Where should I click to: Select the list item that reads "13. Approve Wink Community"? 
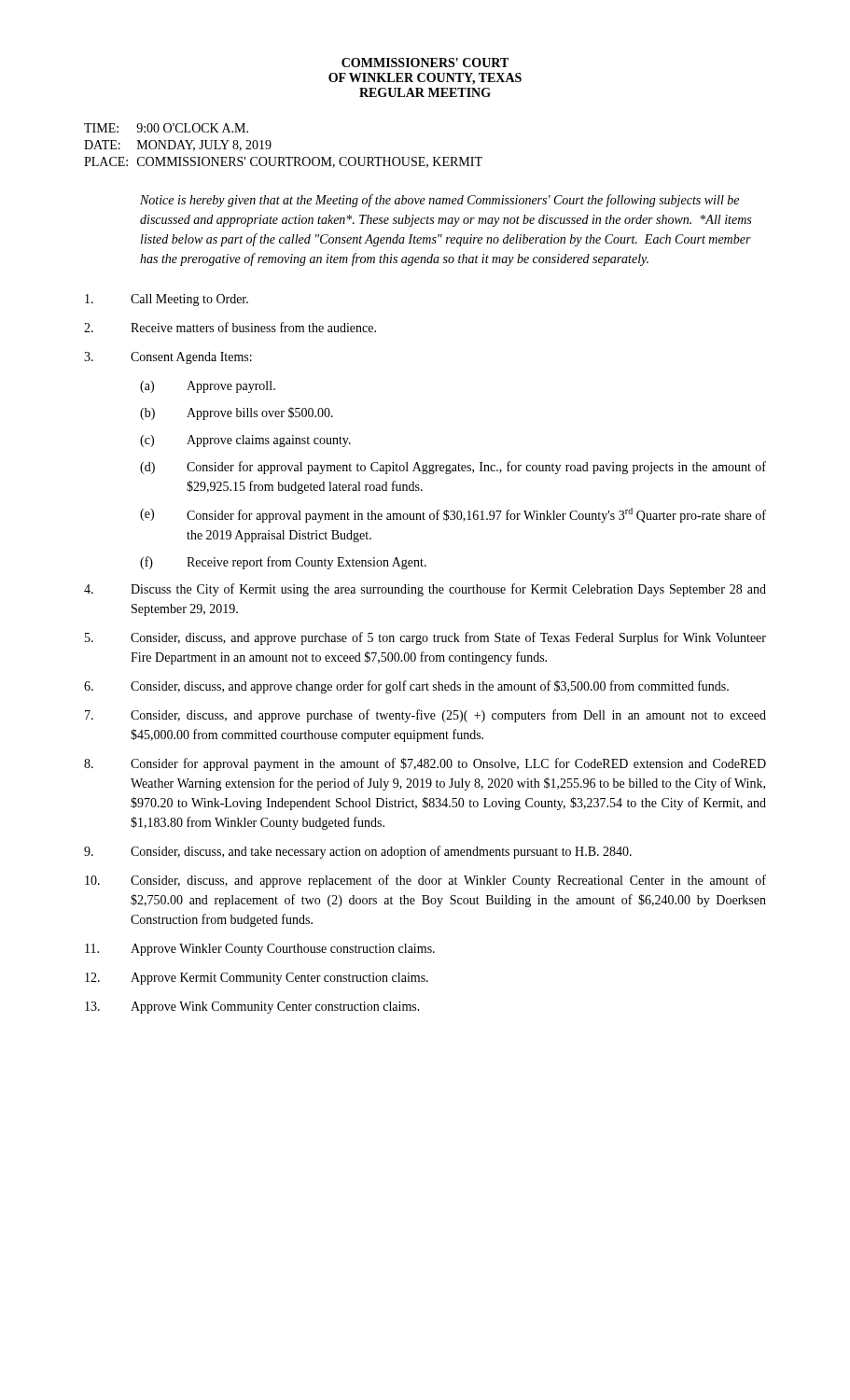pos(425,1006)
